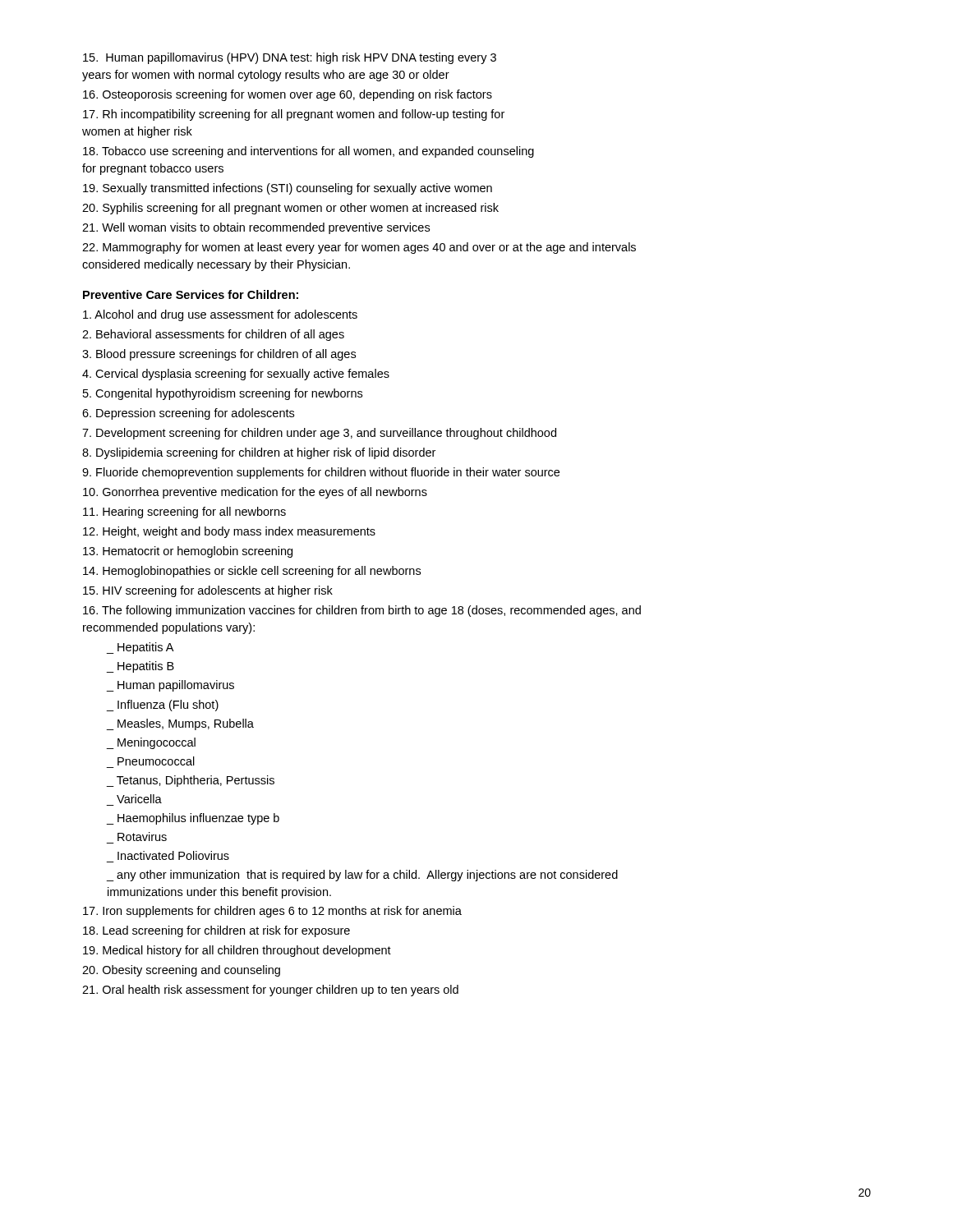Find the list item that reads "17. Rh incompatibility screening for all pregnant"

tap(293, 123)
